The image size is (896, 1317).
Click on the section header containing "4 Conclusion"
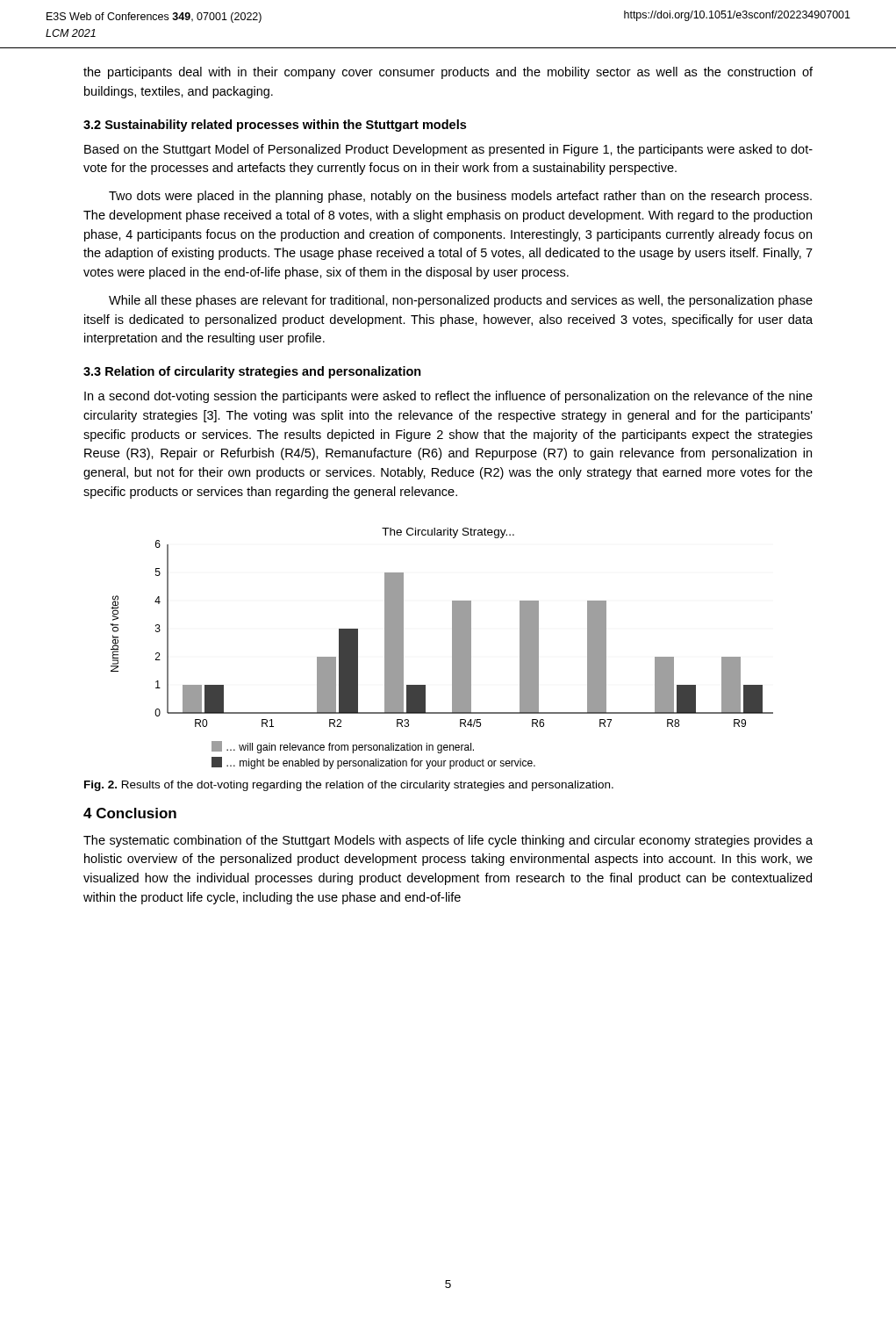click(130, 813)
